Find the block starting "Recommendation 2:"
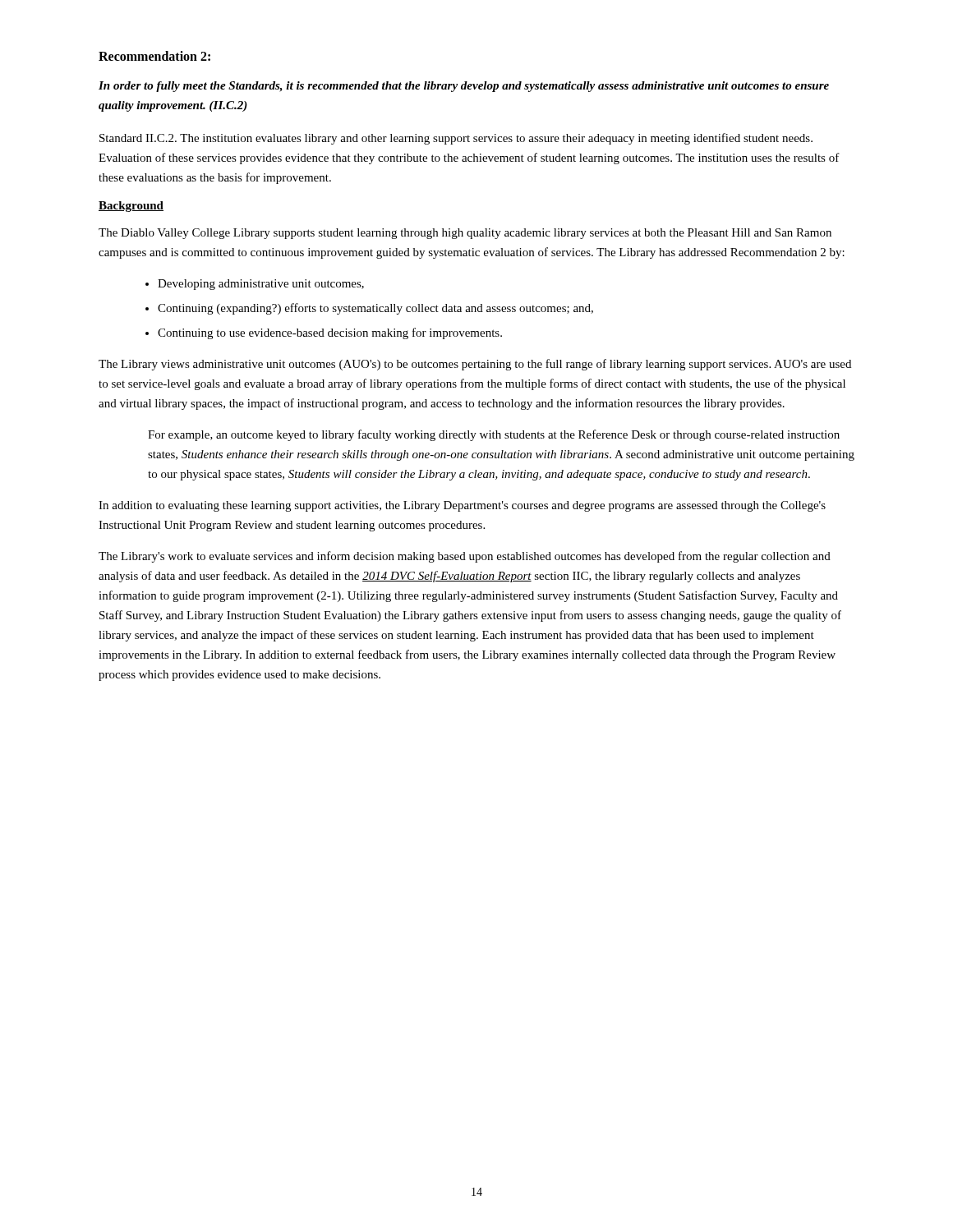 155,56
